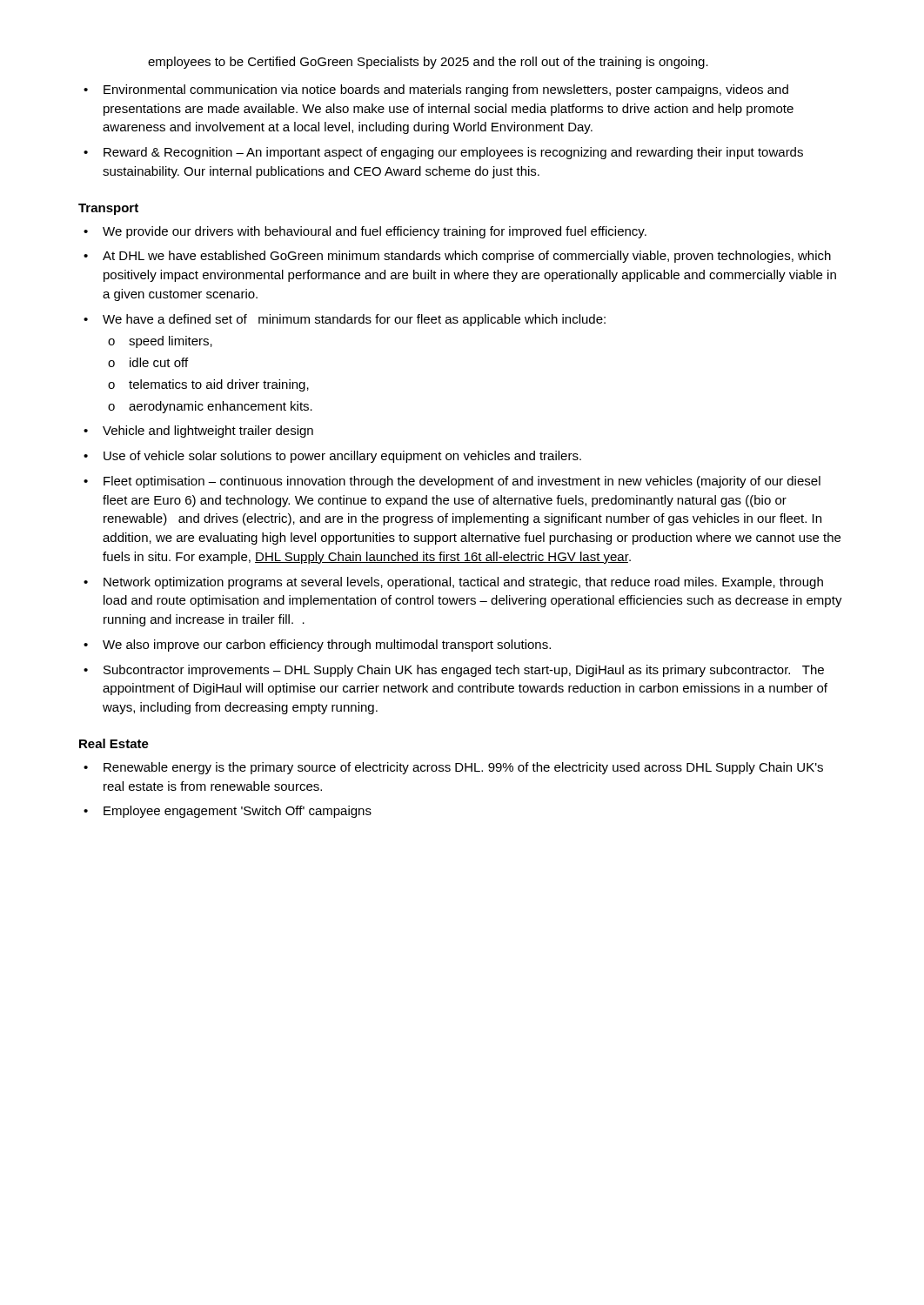
Task: Where is the passage that starts "We also improve our"?
Action: 327,644
